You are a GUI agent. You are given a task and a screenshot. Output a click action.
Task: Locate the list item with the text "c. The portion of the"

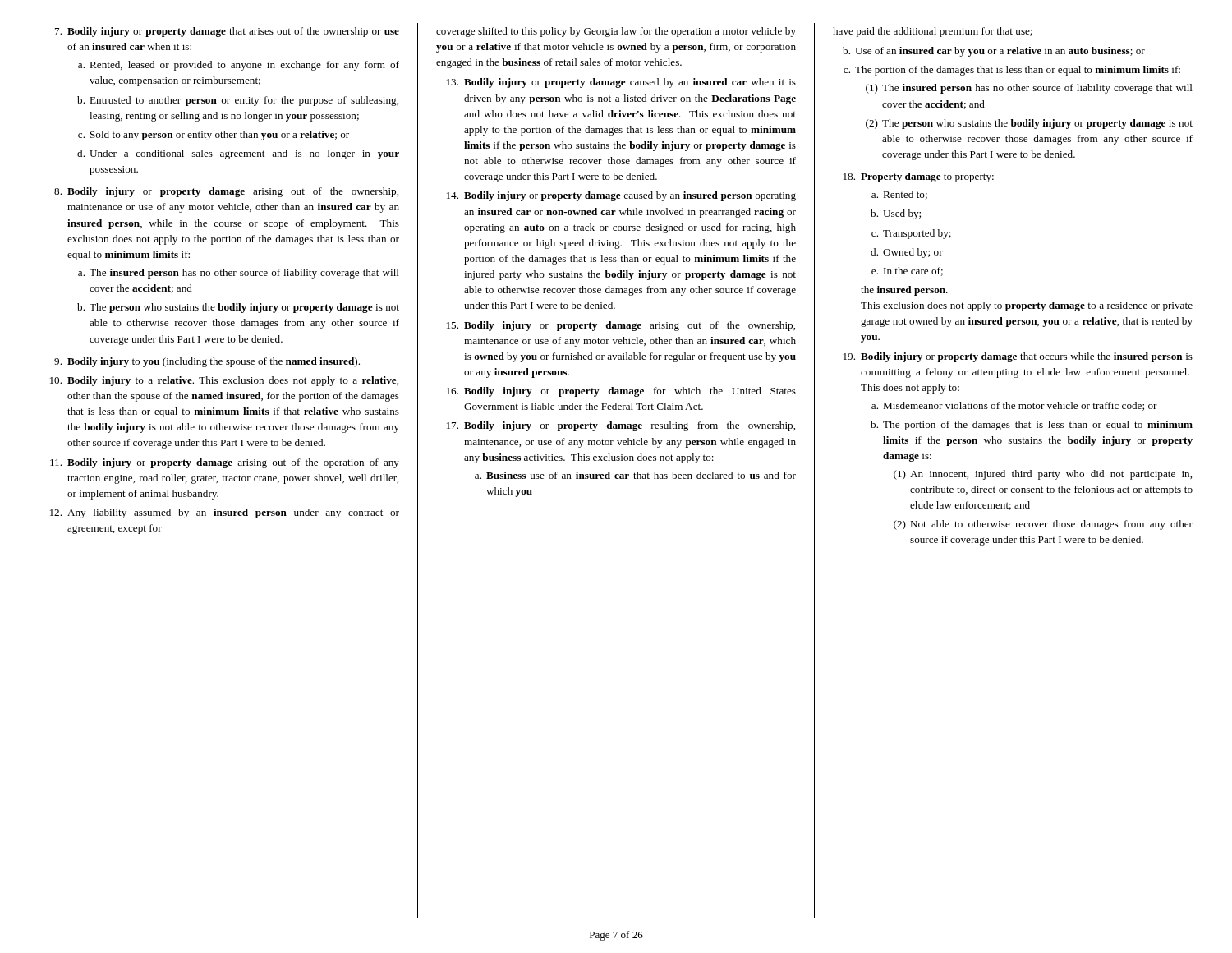pyautogui.click(x=1013, y=114)
